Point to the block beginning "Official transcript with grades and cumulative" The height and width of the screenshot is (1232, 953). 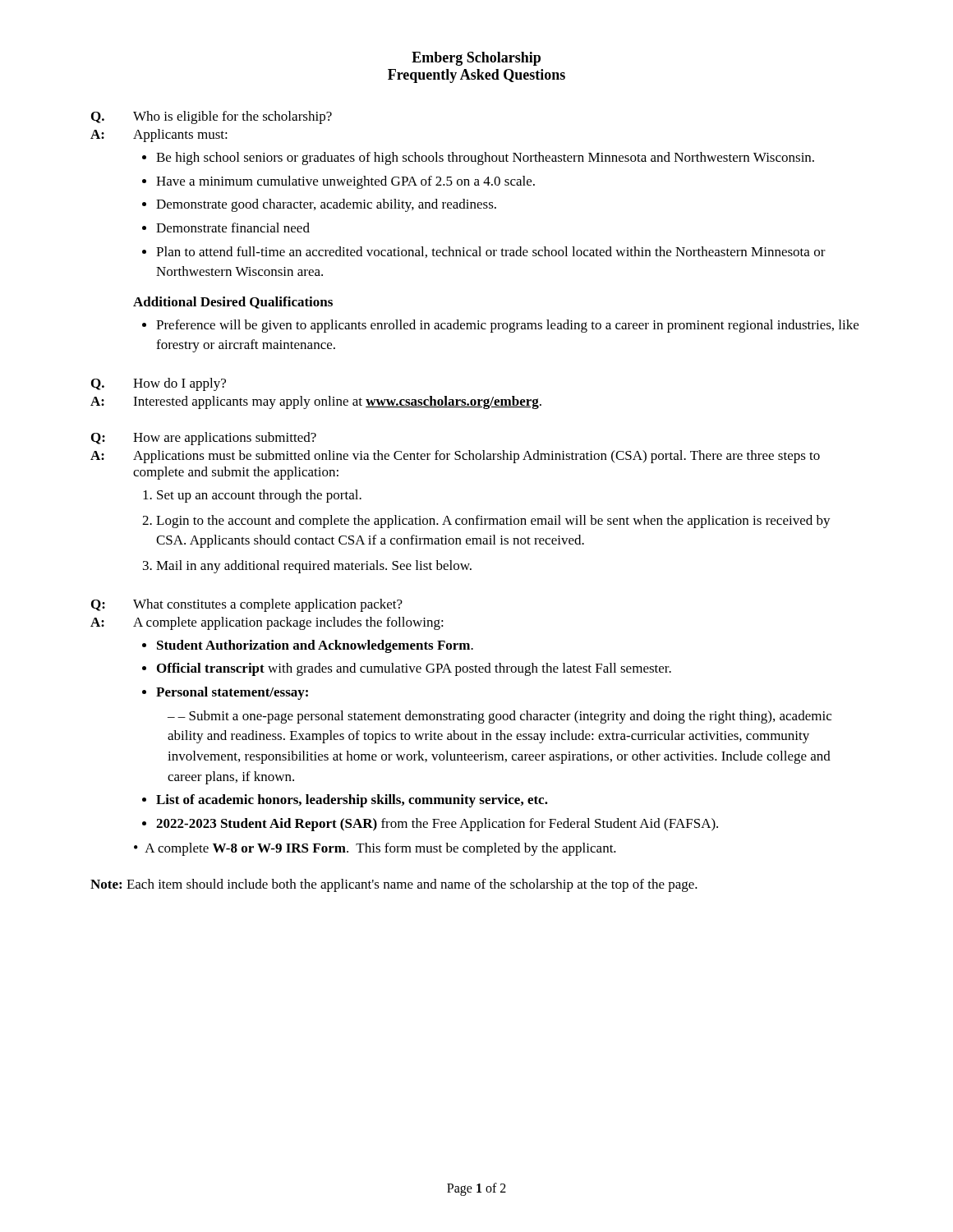pyautogui.click(x=414, y=668)
